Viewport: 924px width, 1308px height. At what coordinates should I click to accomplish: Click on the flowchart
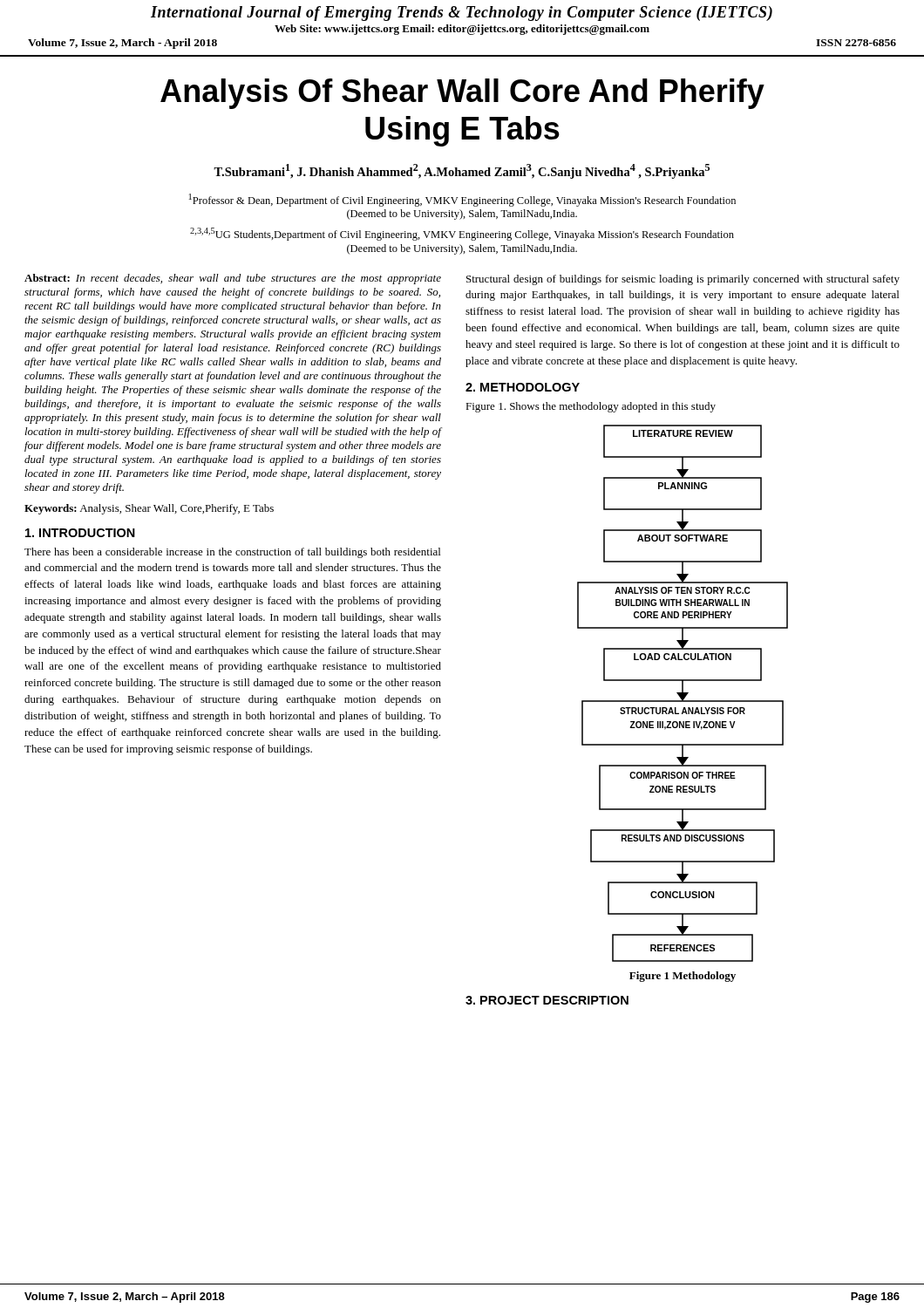pos(683,694)
